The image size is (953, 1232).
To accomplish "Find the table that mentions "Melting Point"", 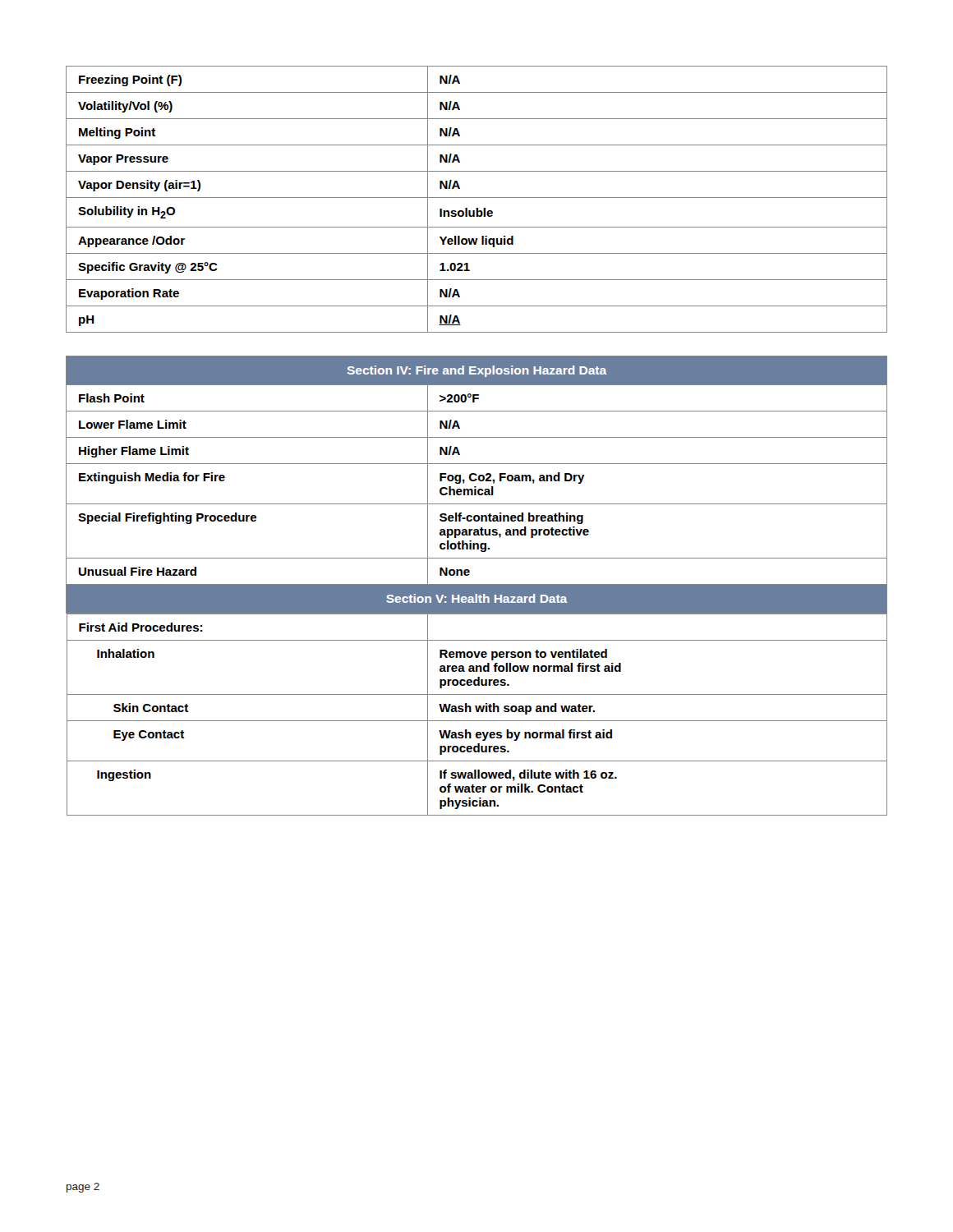I will coord(476,199).
